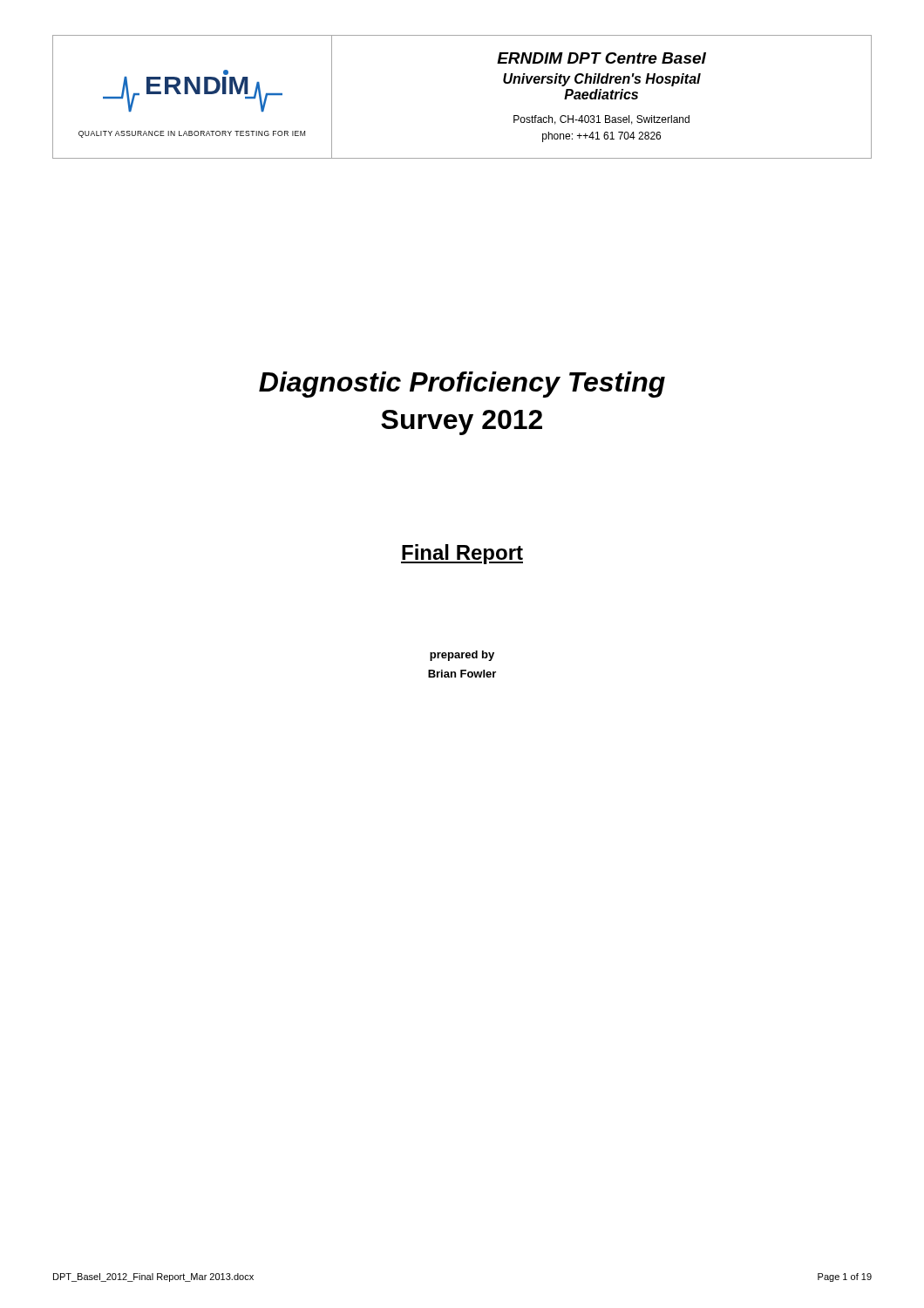This screenshot has width=924, height=1308.
Task: Click on the text containing "prepared by Brian Fowler"
Action: [462, 665]
